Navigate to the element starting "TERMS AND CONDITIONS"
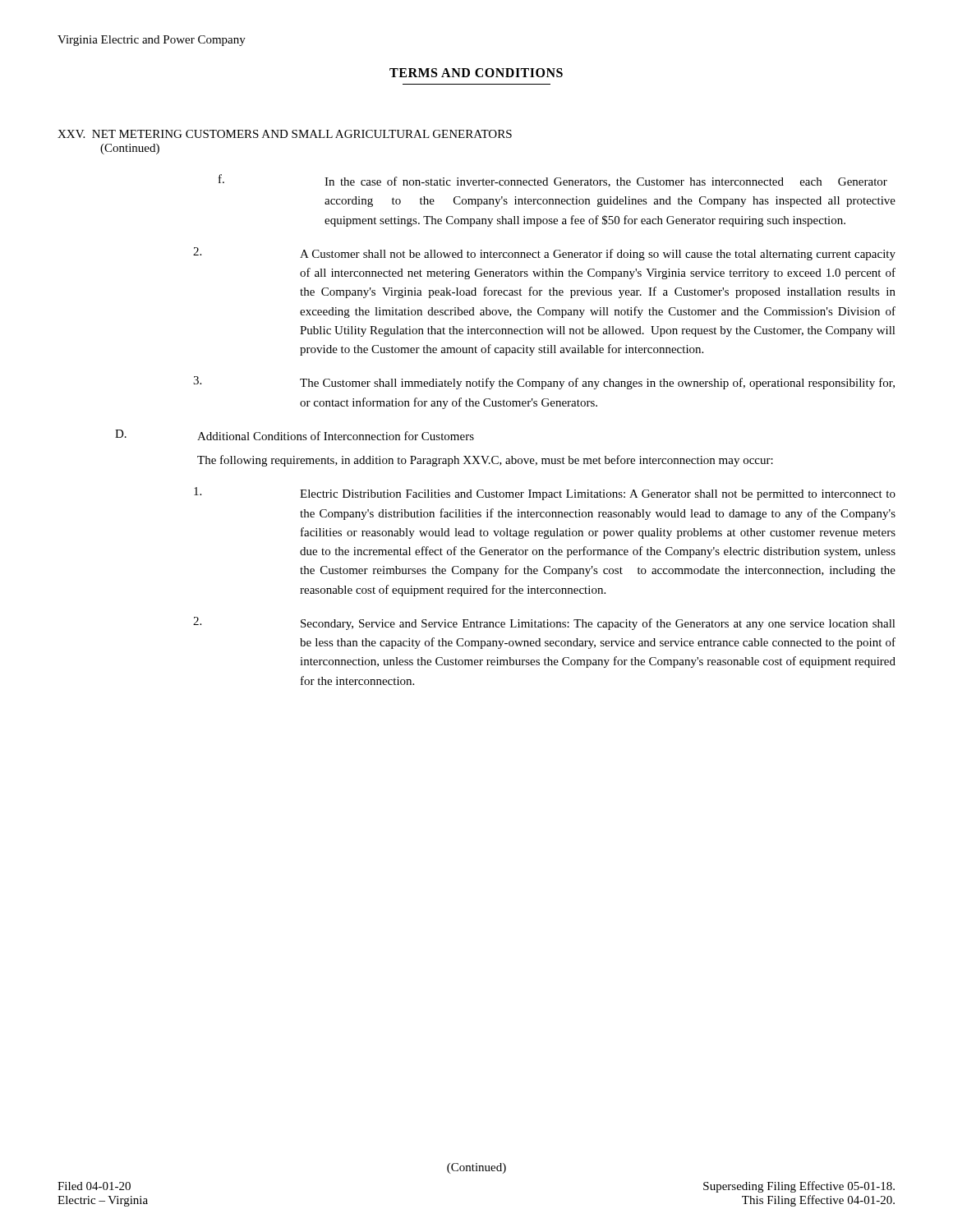The image size is (953, 1232). [476, 75]
